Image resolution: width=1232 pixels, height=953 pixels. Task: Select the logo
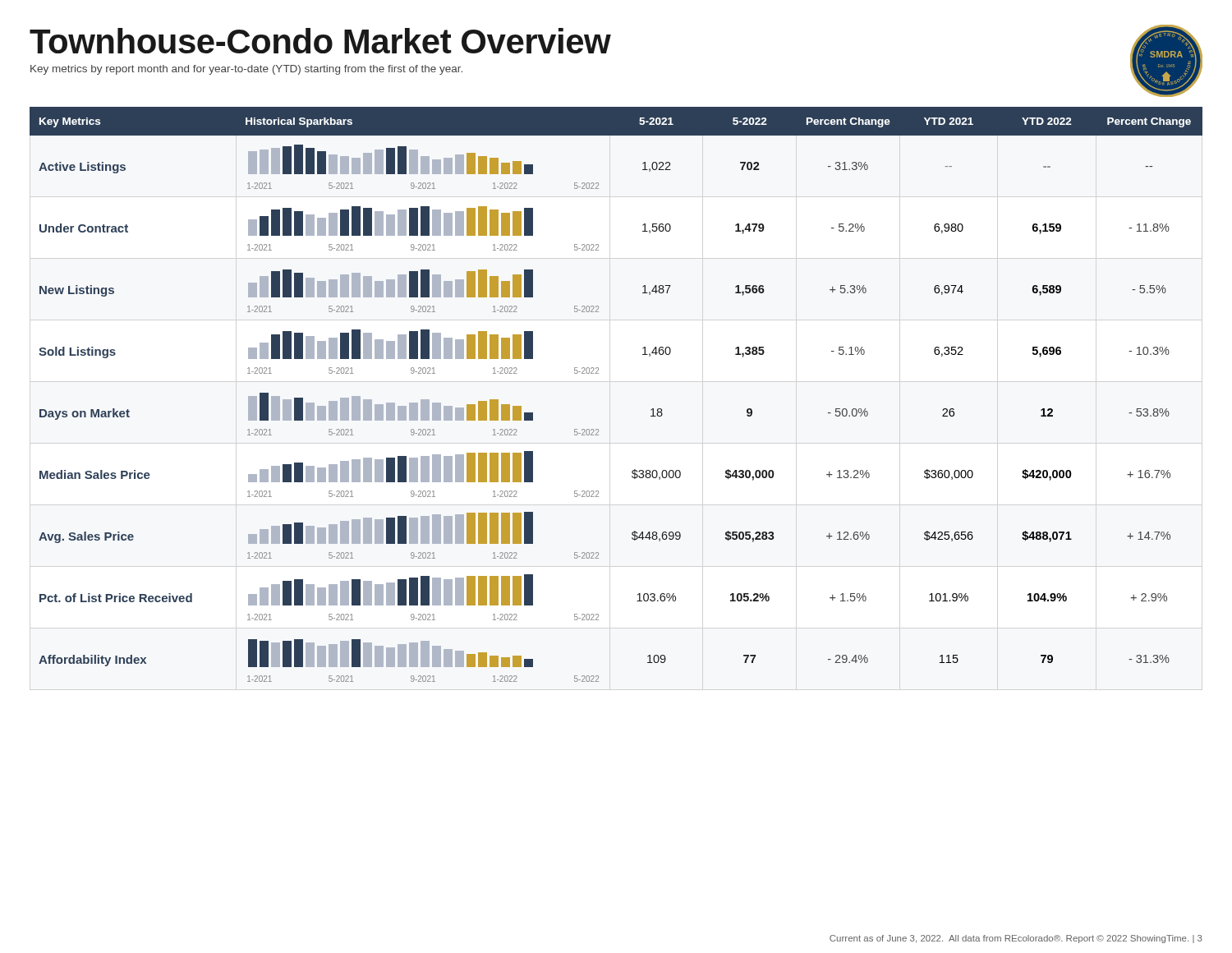(1166, 62)
